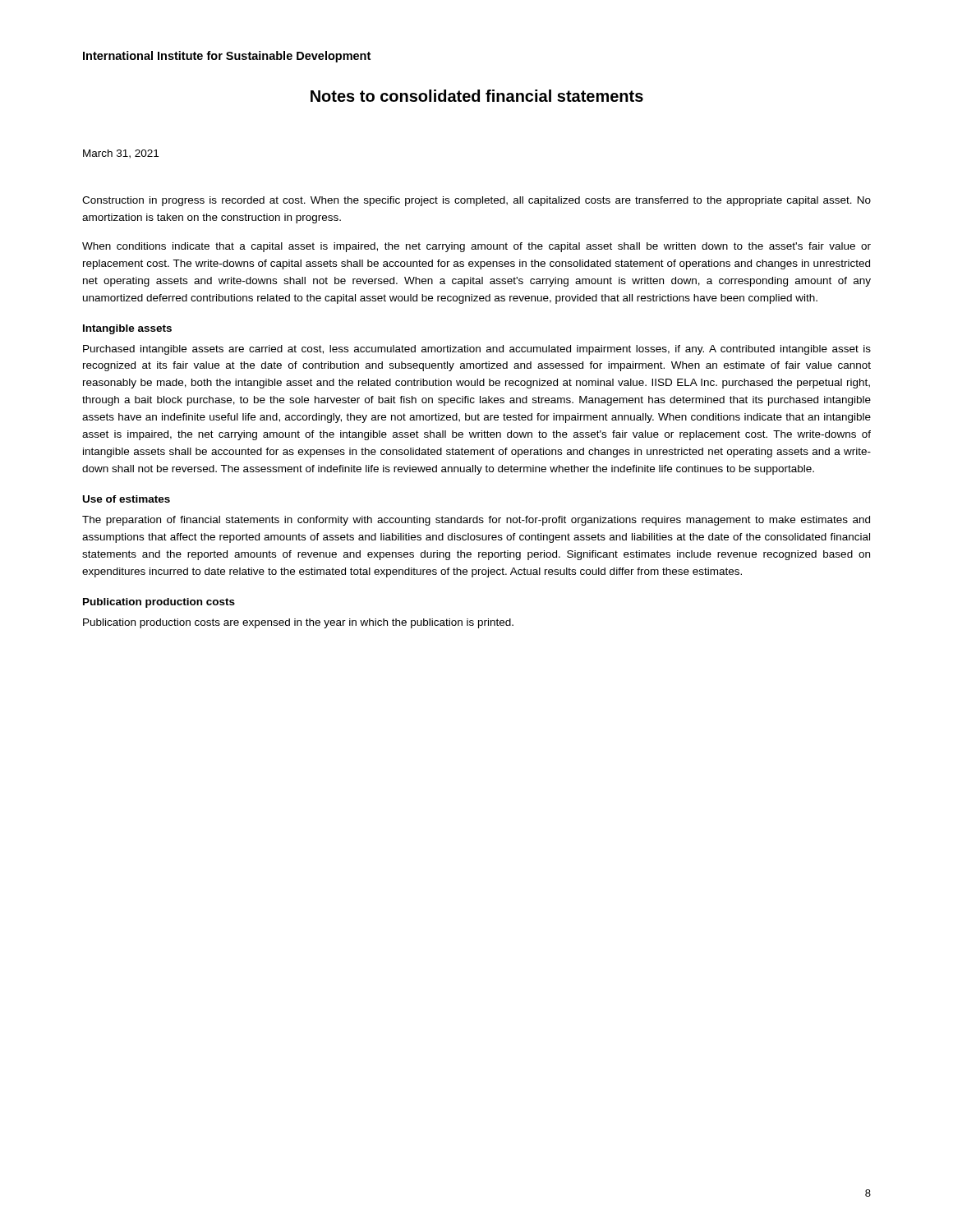Where is the passage that starts "Purchased intangible assets are carried at cost, less"?
Image resolution: width=953 pixels, height=1232 pixels.
coord(476,408)
